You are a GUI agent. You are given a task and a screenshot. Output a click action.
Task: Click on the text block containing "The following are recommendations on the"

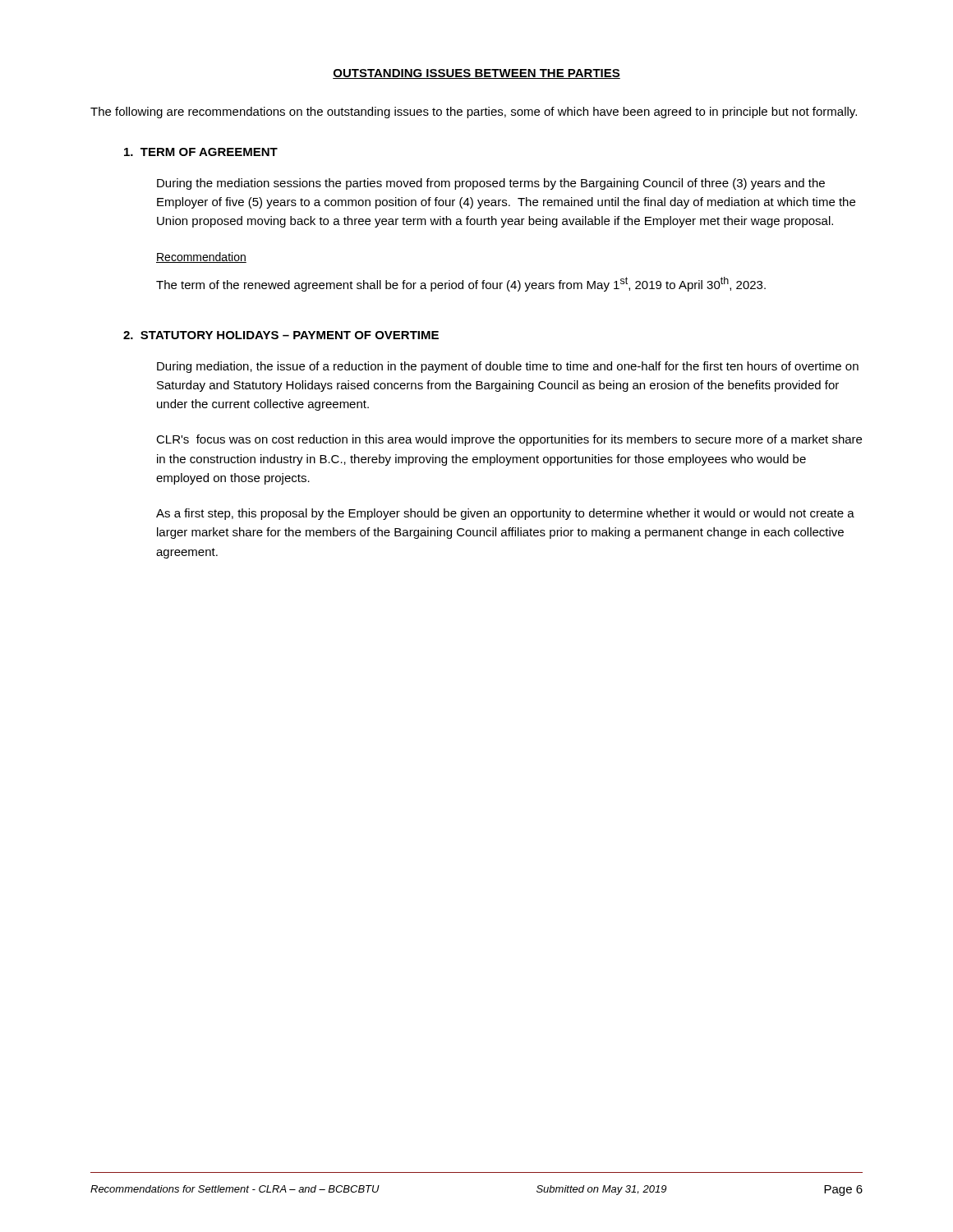474,111
